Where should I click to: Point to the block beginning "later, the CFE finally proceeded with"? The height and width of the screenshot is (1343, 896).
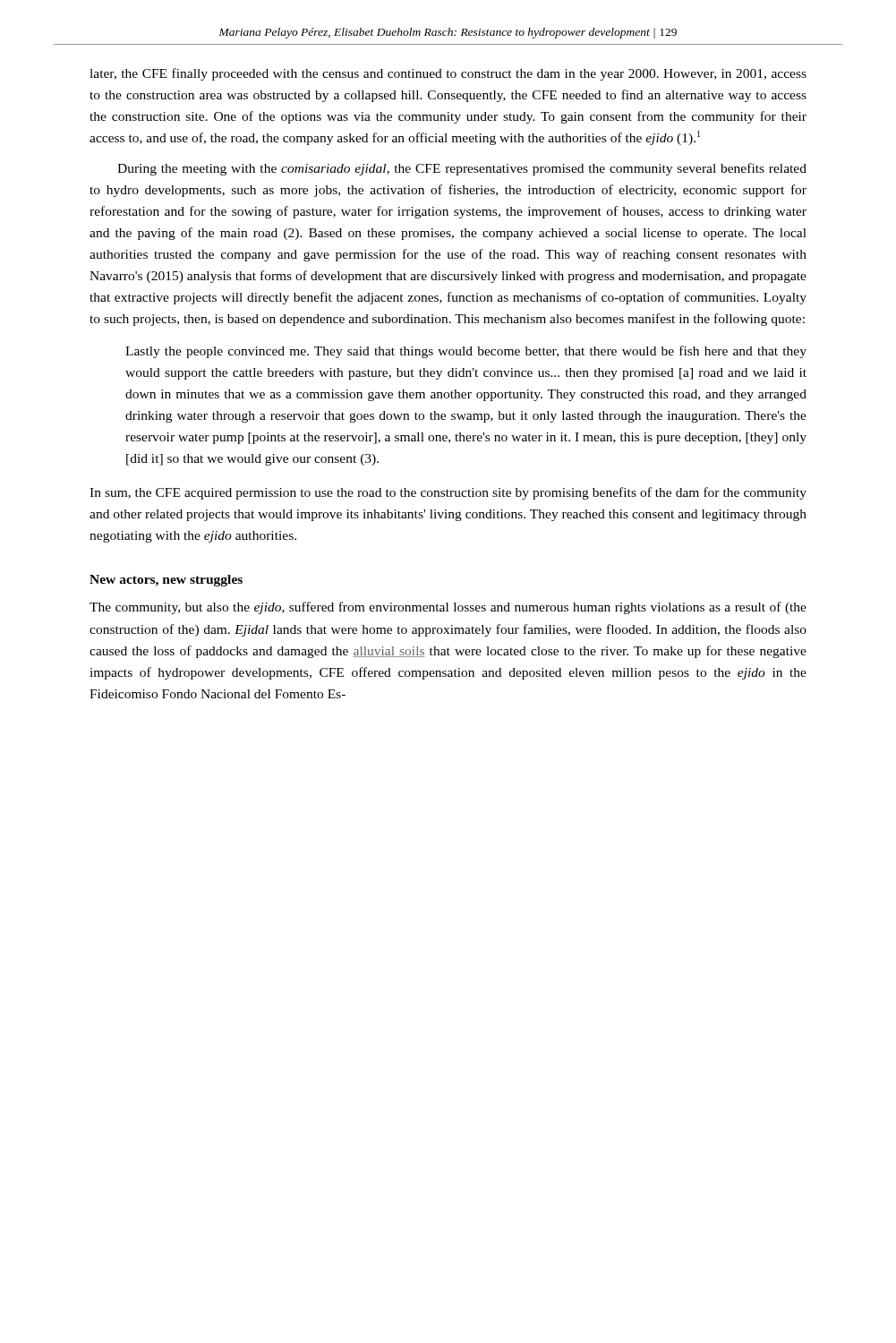click(x=448, y=106)
